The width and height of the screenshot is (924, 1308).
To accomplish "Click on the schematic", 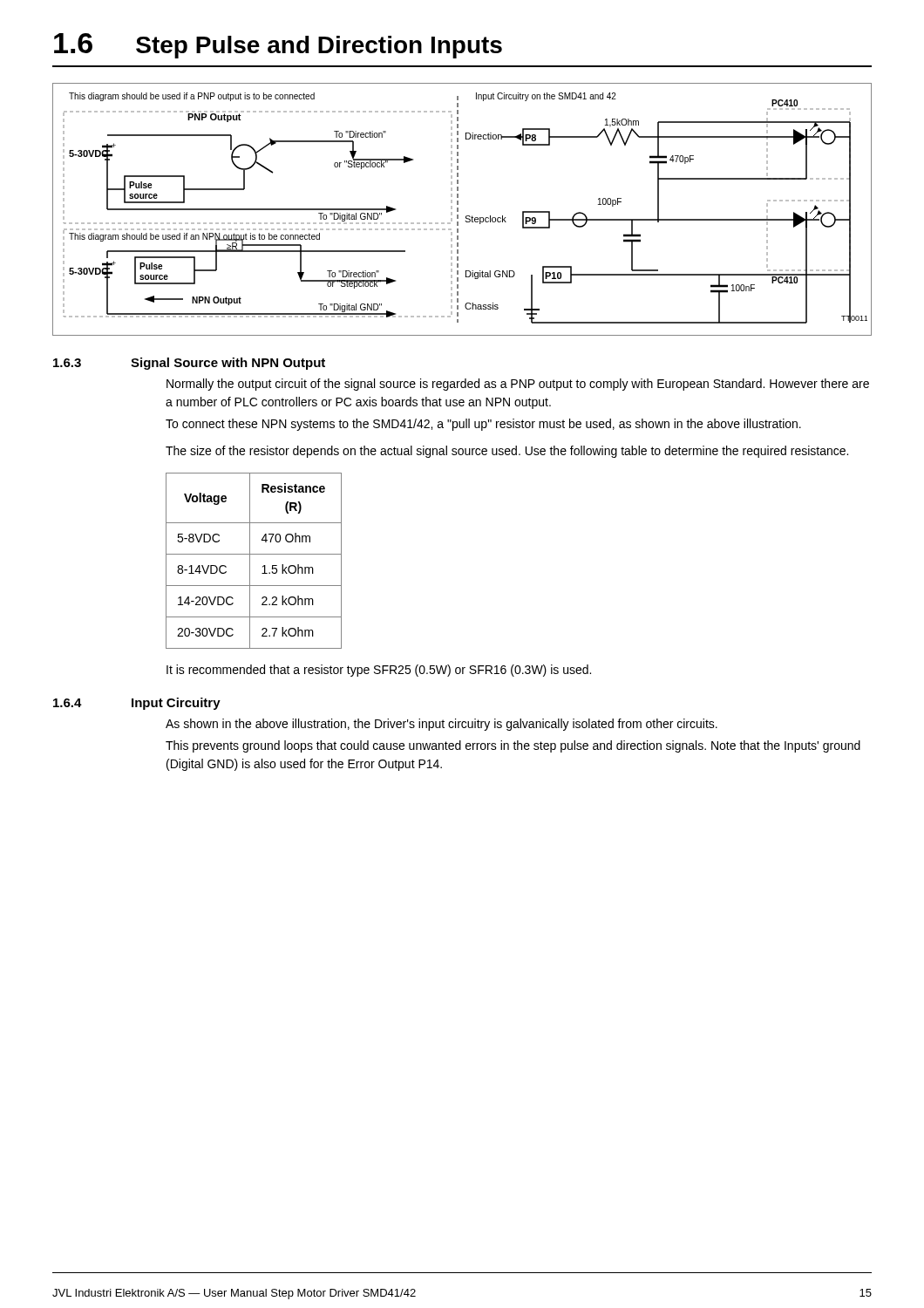I will (x=462, y=209).
